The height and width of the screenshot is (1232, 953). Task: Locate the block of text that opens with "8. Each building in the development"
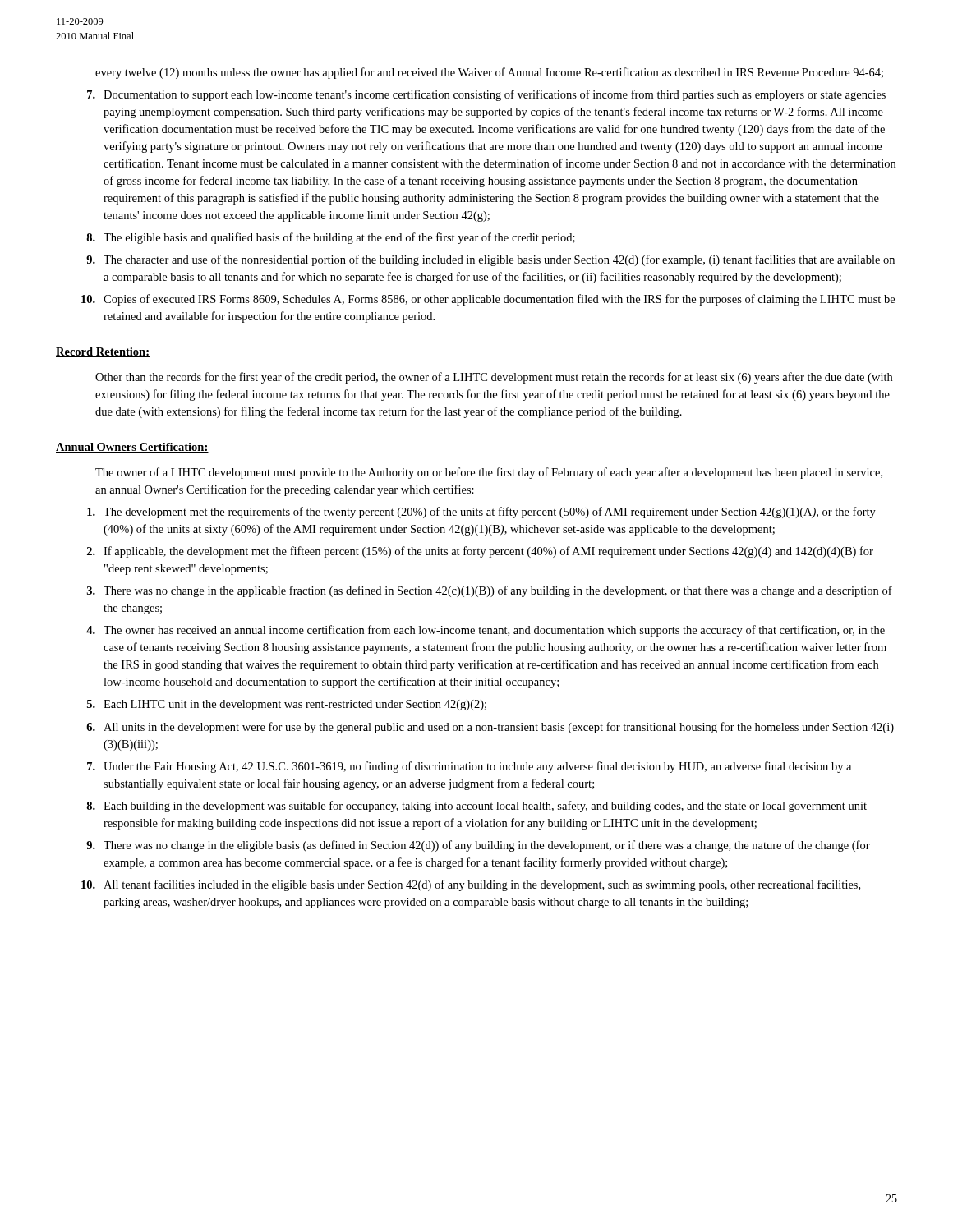click(476, 814)
